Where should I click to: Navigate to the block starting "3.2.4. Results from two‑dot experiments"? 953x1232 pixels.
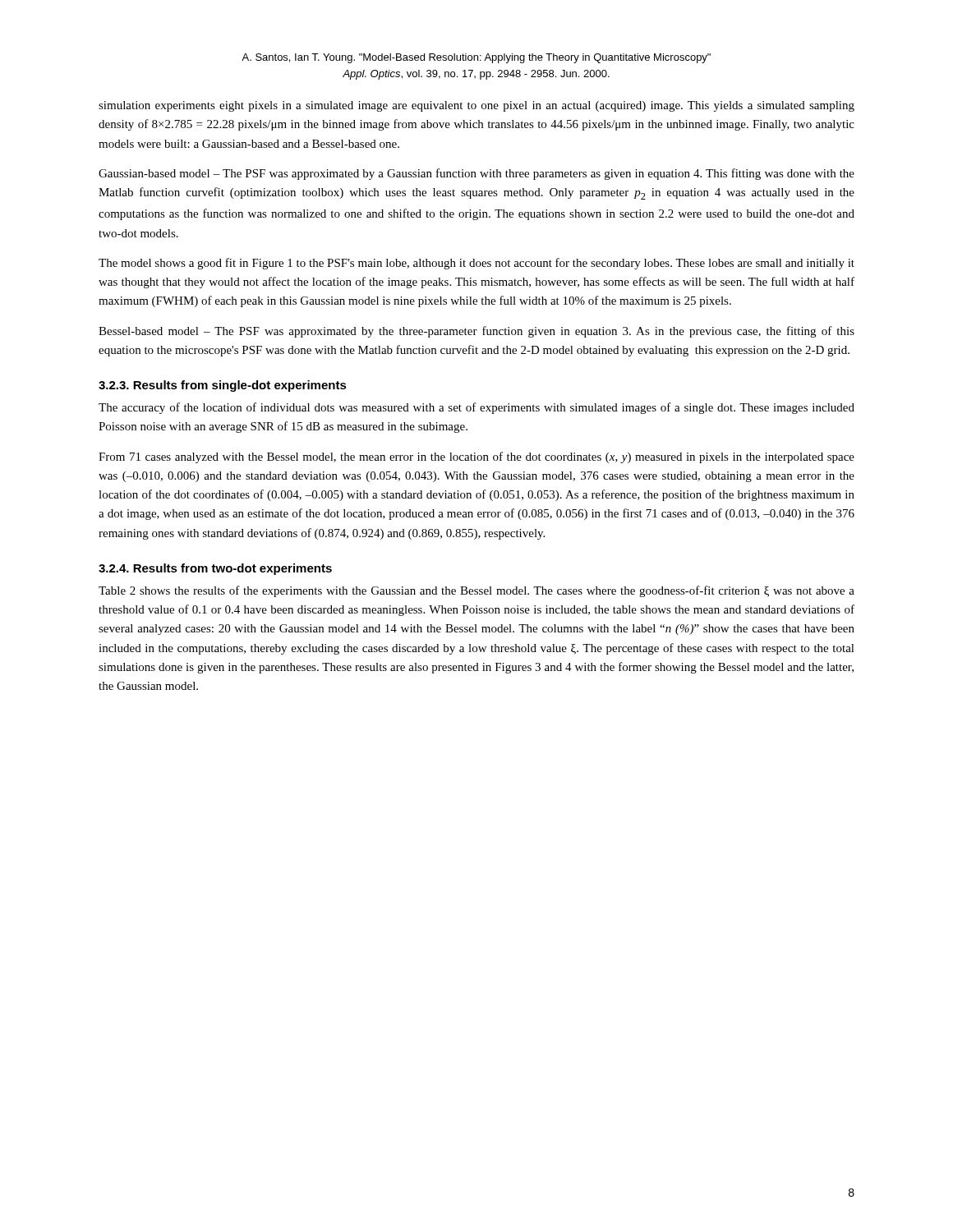[x=215, y=568]
